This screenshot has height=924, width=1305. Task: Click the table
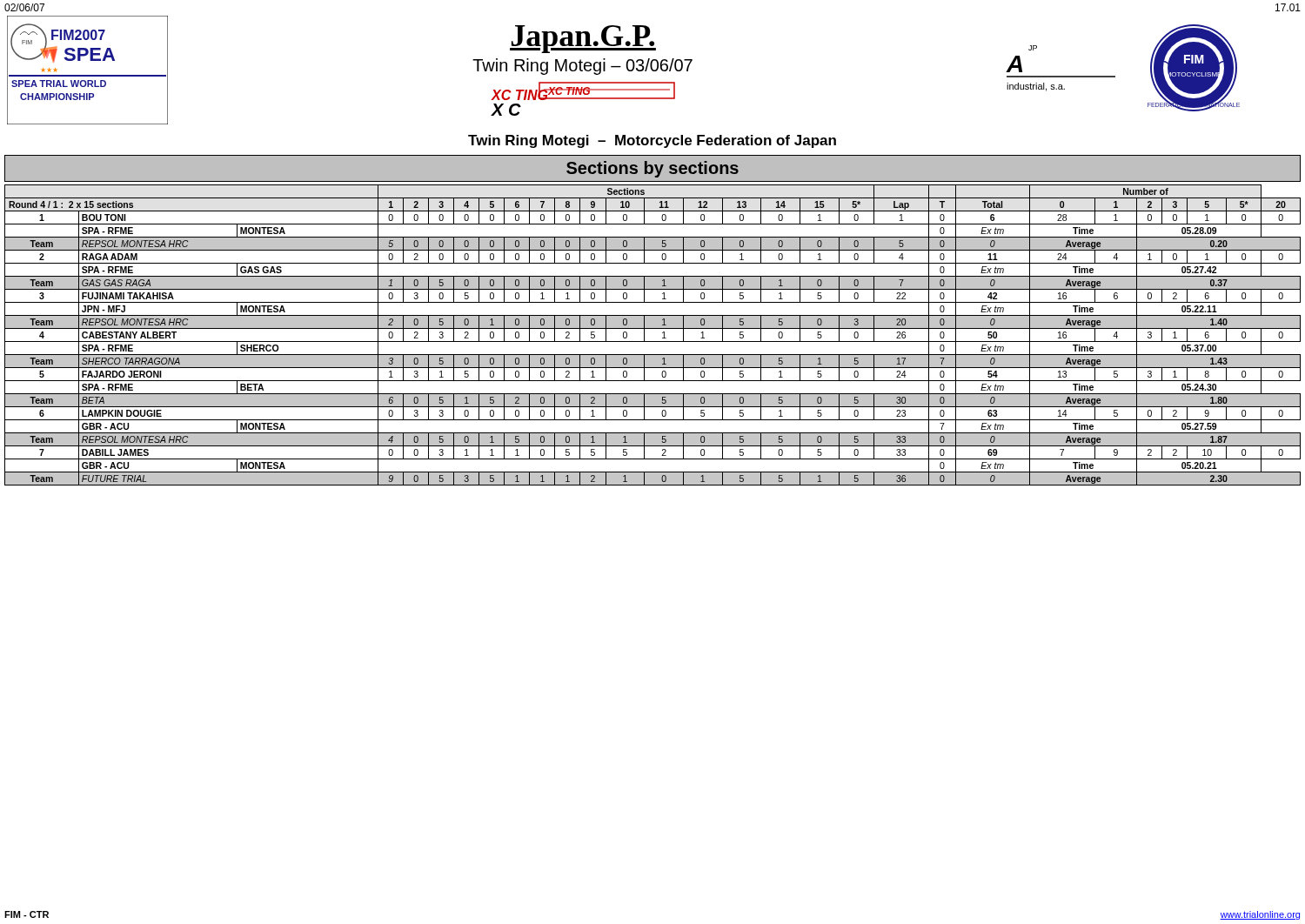[x=652, y=542]
